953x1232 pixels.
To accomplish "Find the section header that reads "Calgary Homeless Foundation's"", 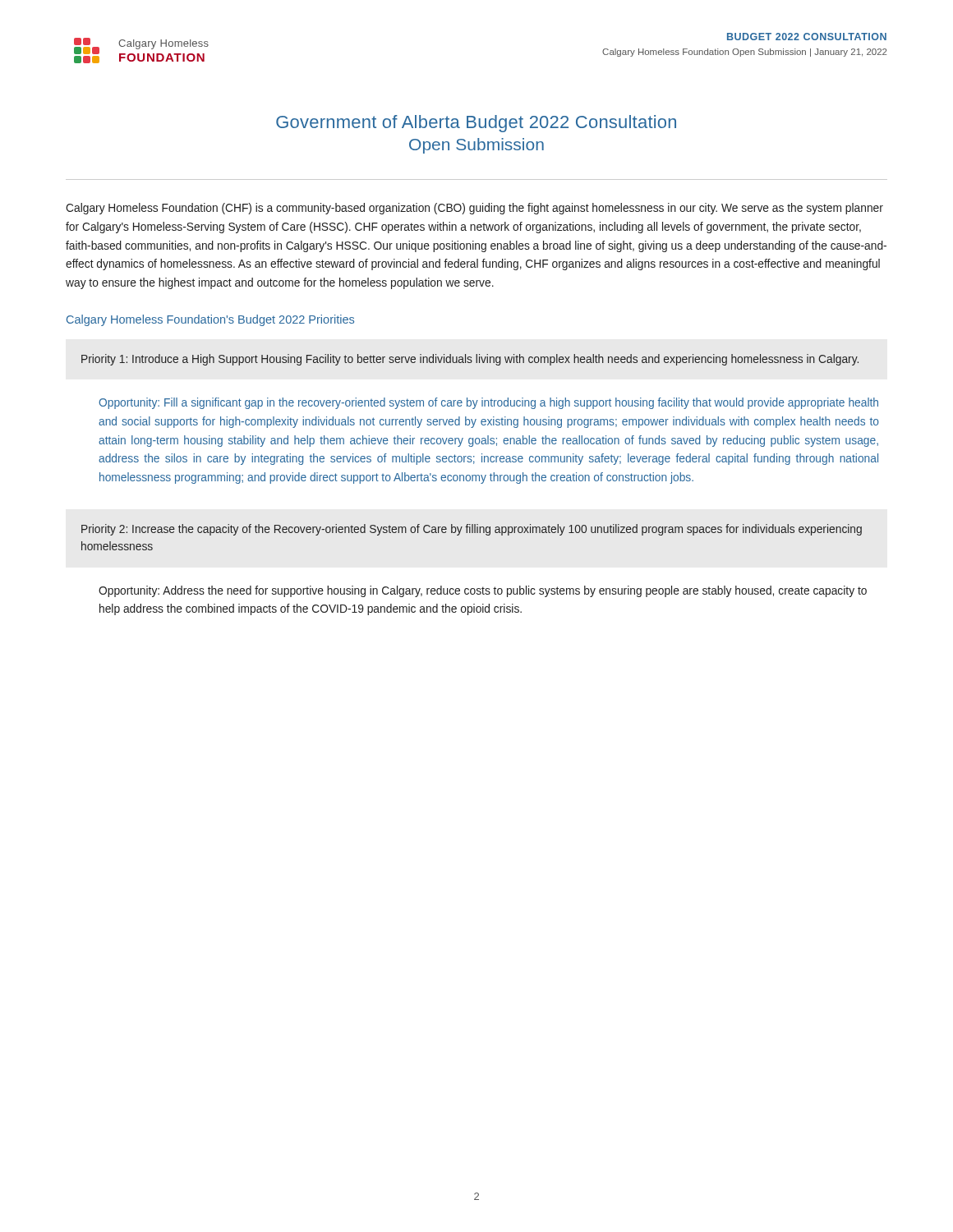I will click(x=210, y=319).
